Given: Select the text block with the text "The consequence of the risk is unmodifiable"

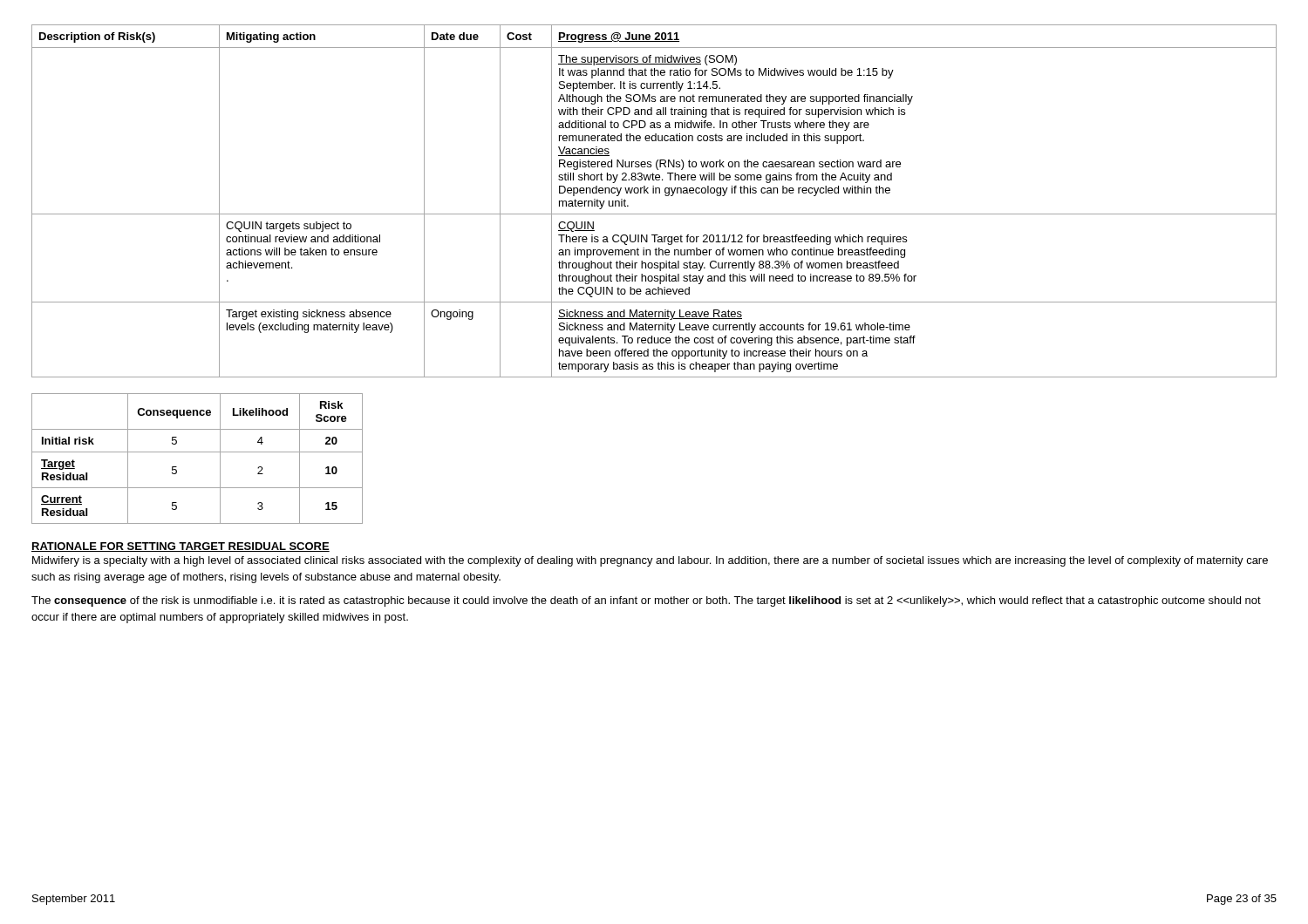Looking at the screenshot, I should click(646, 608).
